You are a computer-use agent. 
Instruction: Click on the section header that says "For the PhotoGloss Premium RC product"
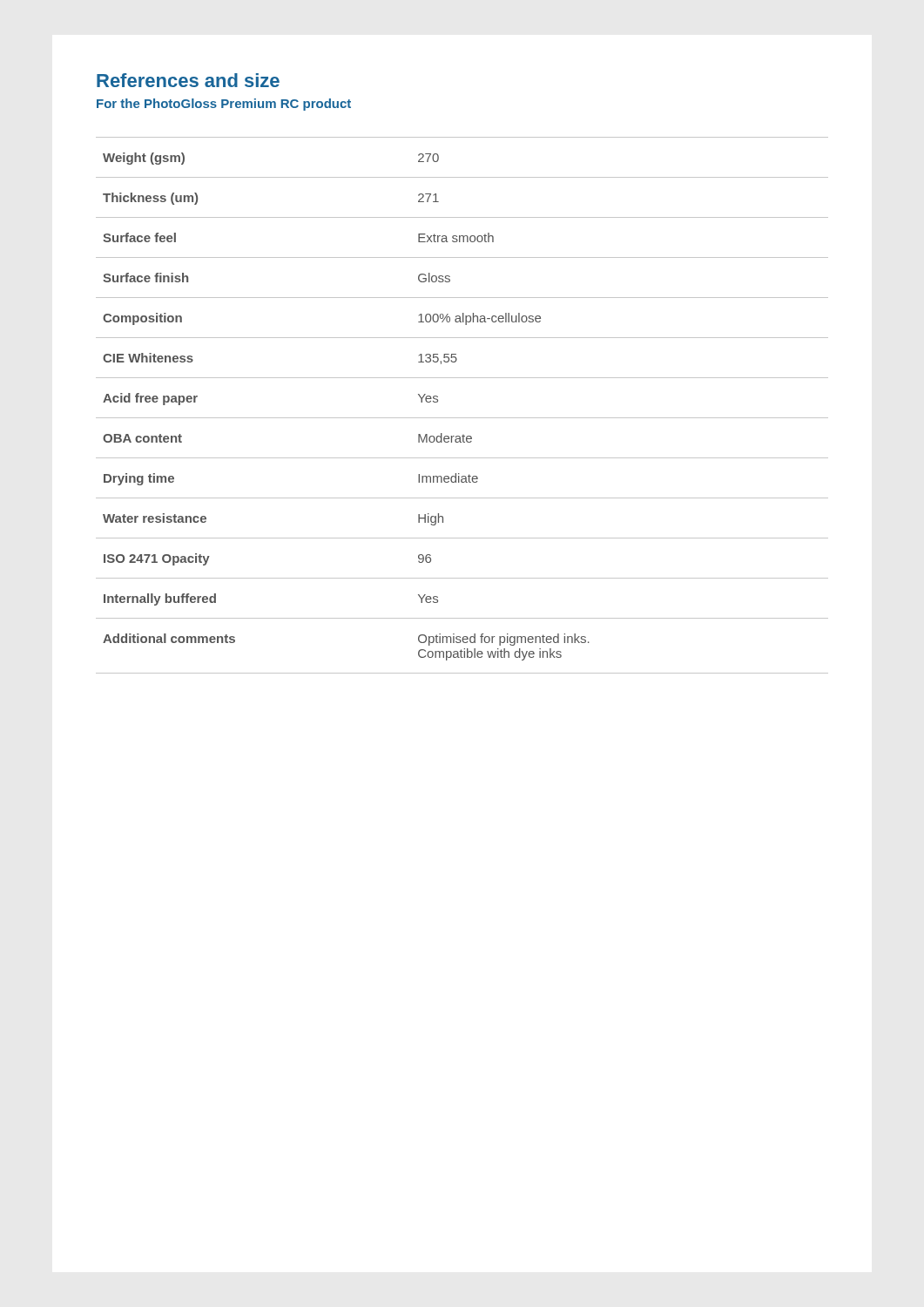click(224, 103)
